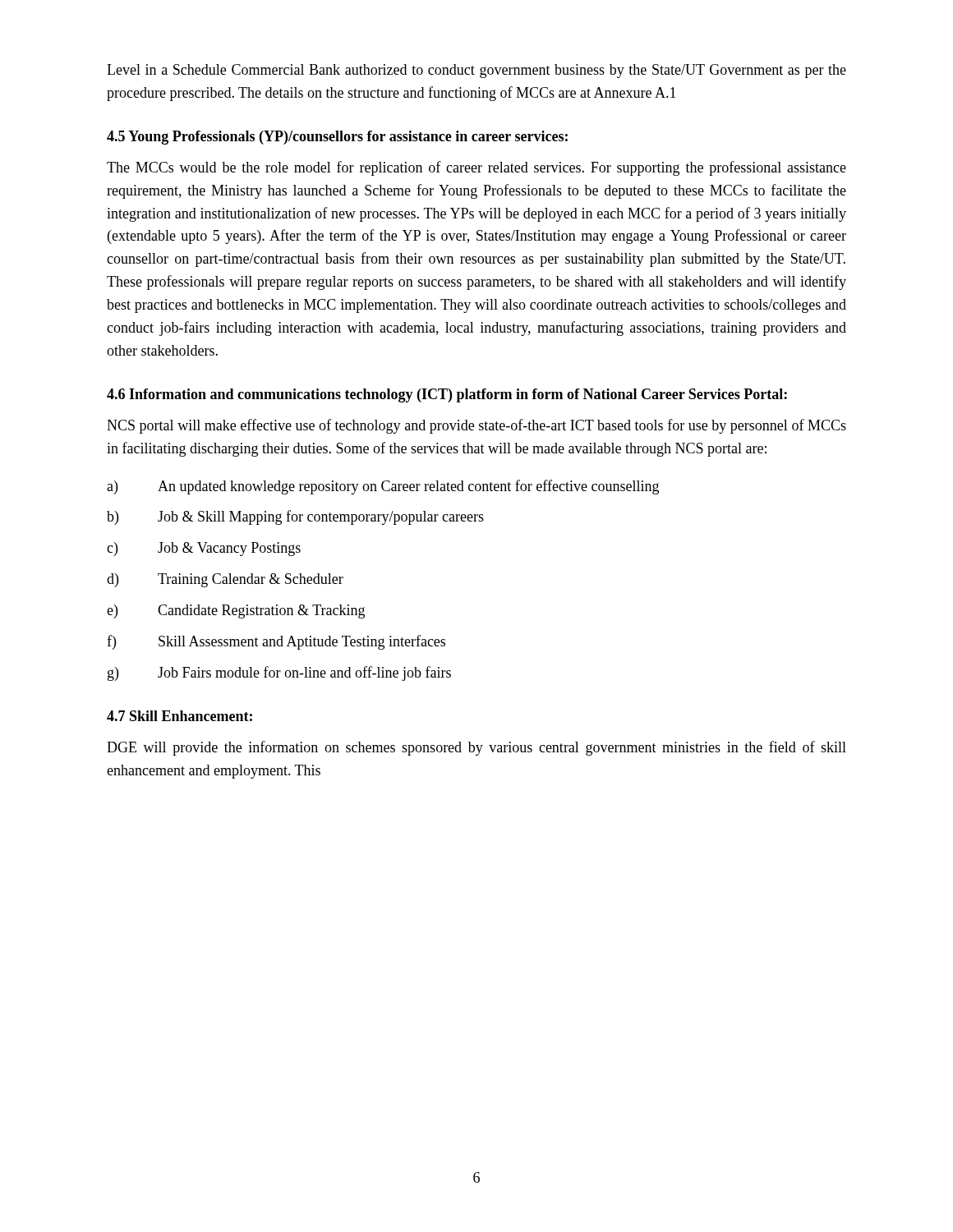Locate the region starting "The MCCs would be the role"
This screenshot has height=1232, width=953.
coord(476,259)
